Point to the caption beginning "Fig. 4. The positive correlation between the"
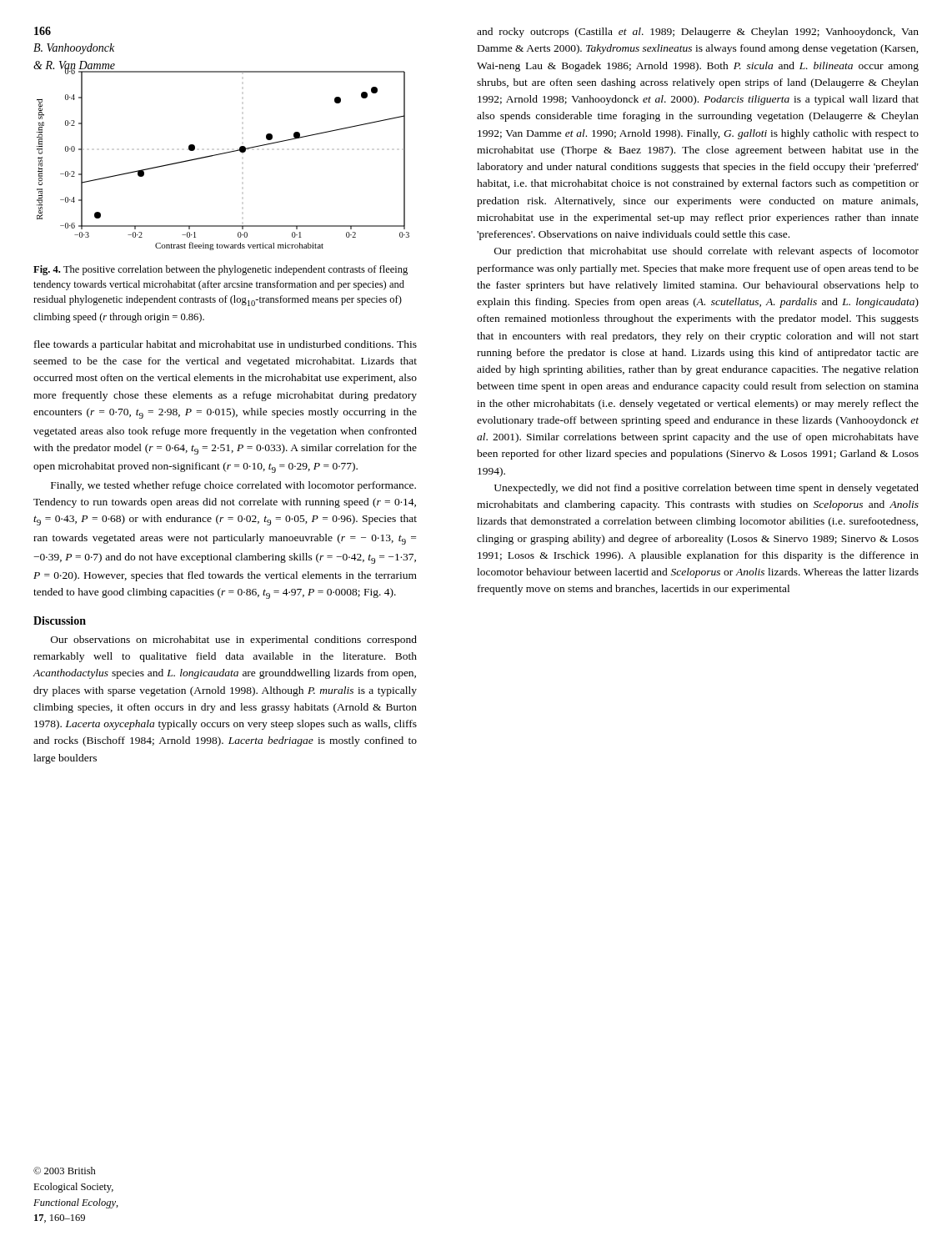 coord(221,293)
